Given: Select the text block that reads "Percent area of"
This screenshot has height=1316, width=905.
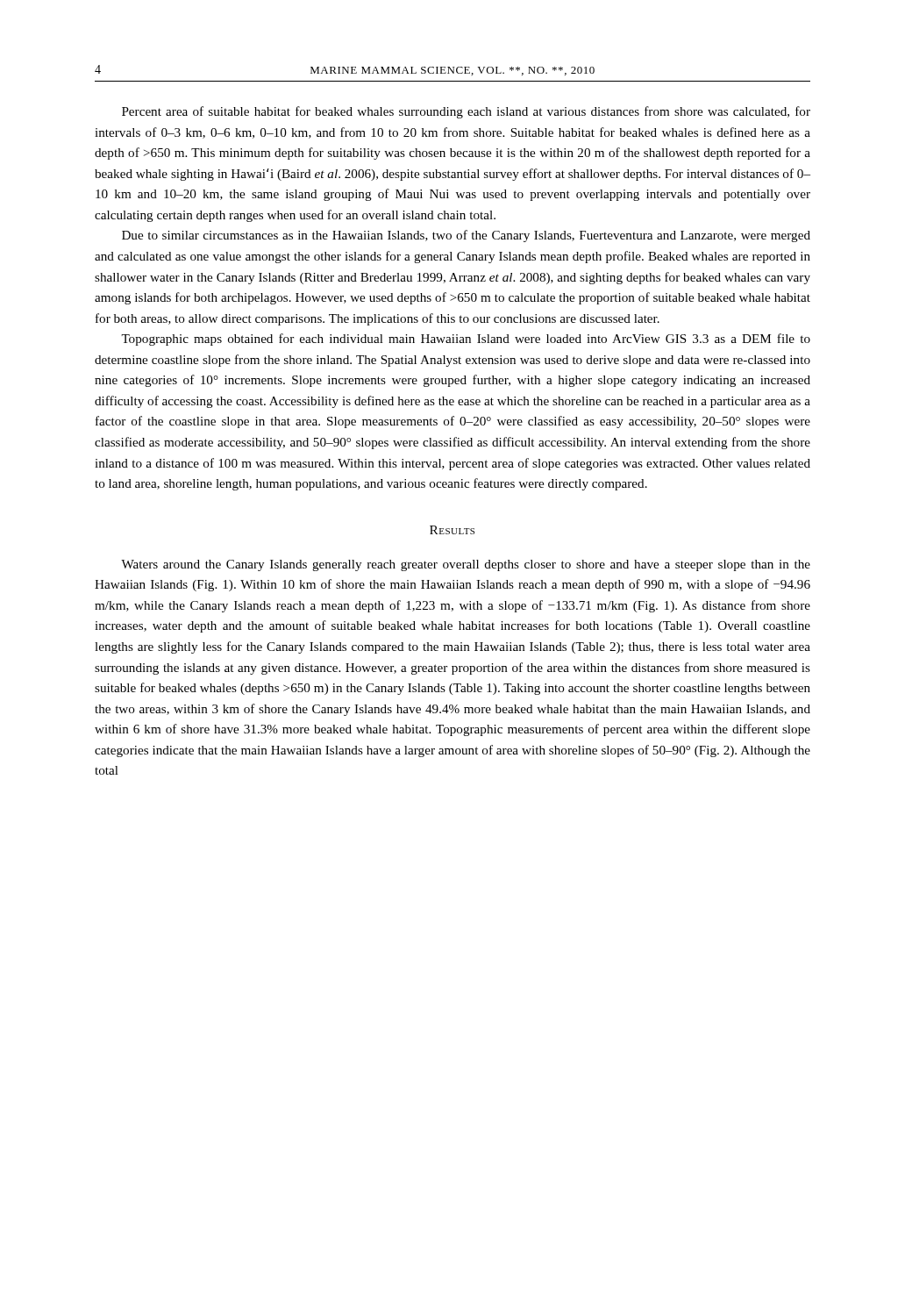Looking at the screenshot, I should click(452, 163).
